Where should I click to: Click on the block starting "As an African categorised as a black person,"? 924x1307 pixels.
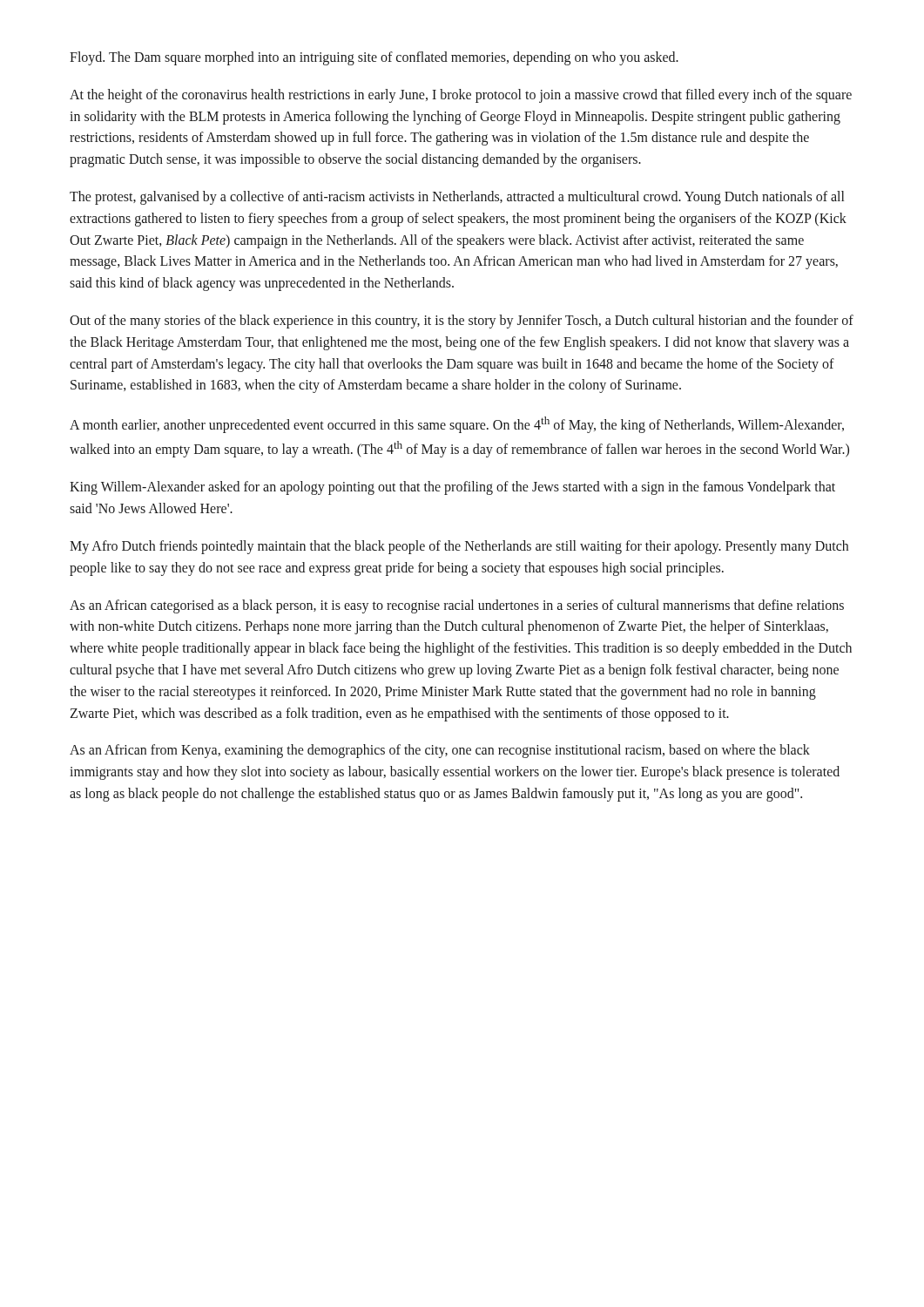pyautogui.click(x=461, y=659)
